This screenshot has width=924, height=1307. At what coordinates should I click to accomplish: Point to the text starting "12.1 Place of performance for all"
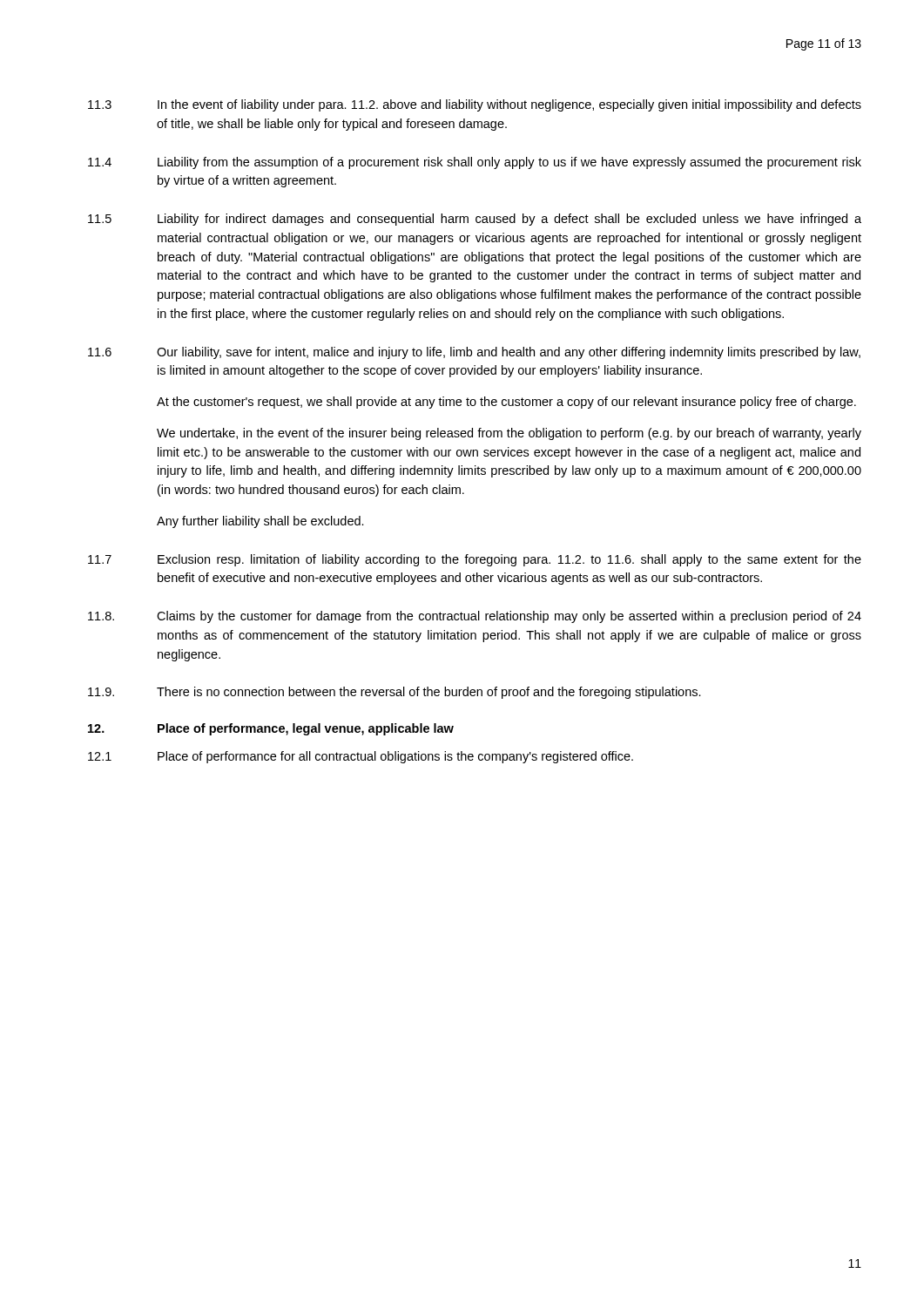click(x=474, y=757)
